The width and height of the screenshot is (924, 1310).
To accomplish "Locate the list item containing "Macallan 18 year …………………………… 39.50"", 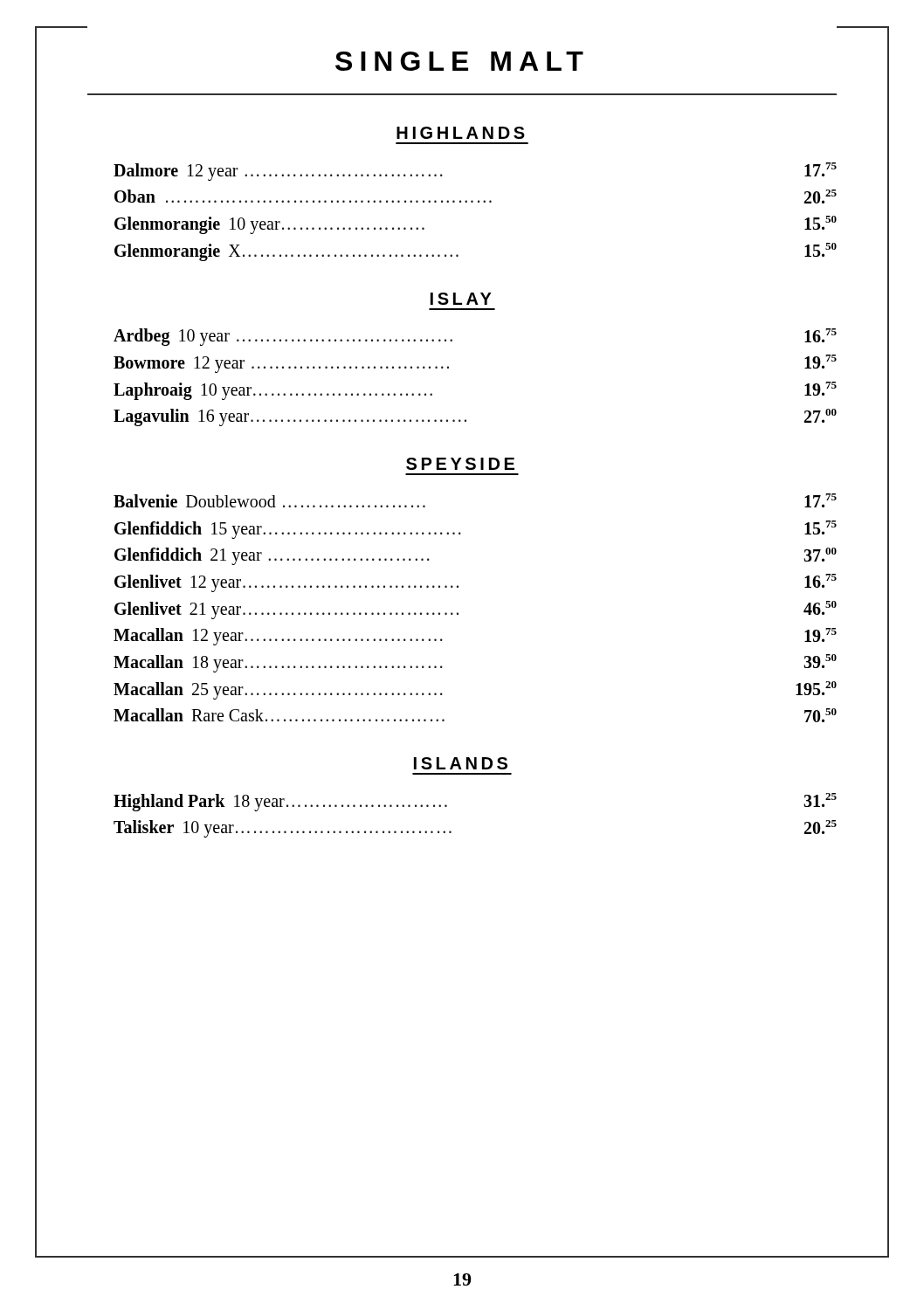I will pyautogui.click(x=165, y=664).
